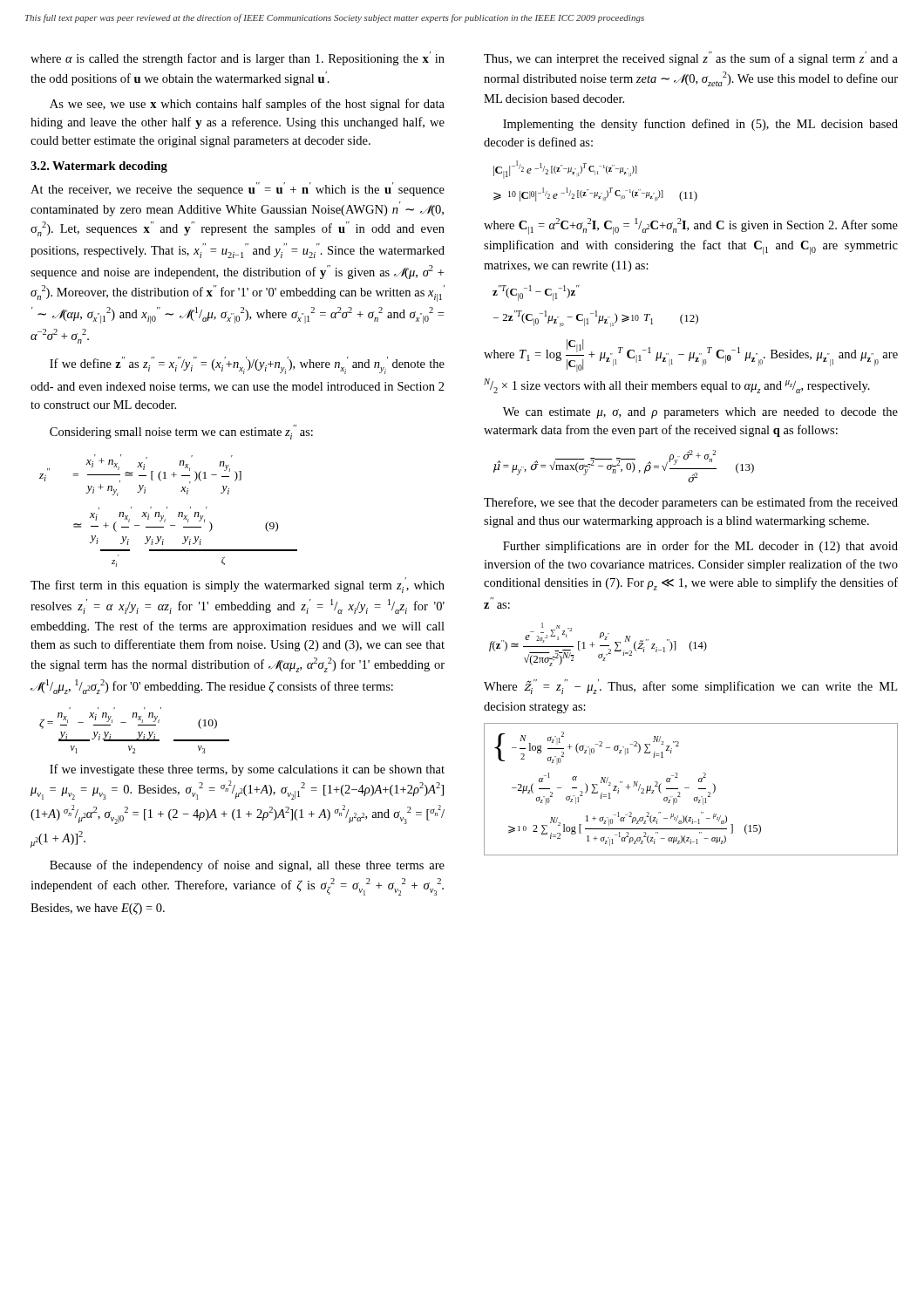Where is the passage that starts "Therefore, we see"?

click(691, 512)
